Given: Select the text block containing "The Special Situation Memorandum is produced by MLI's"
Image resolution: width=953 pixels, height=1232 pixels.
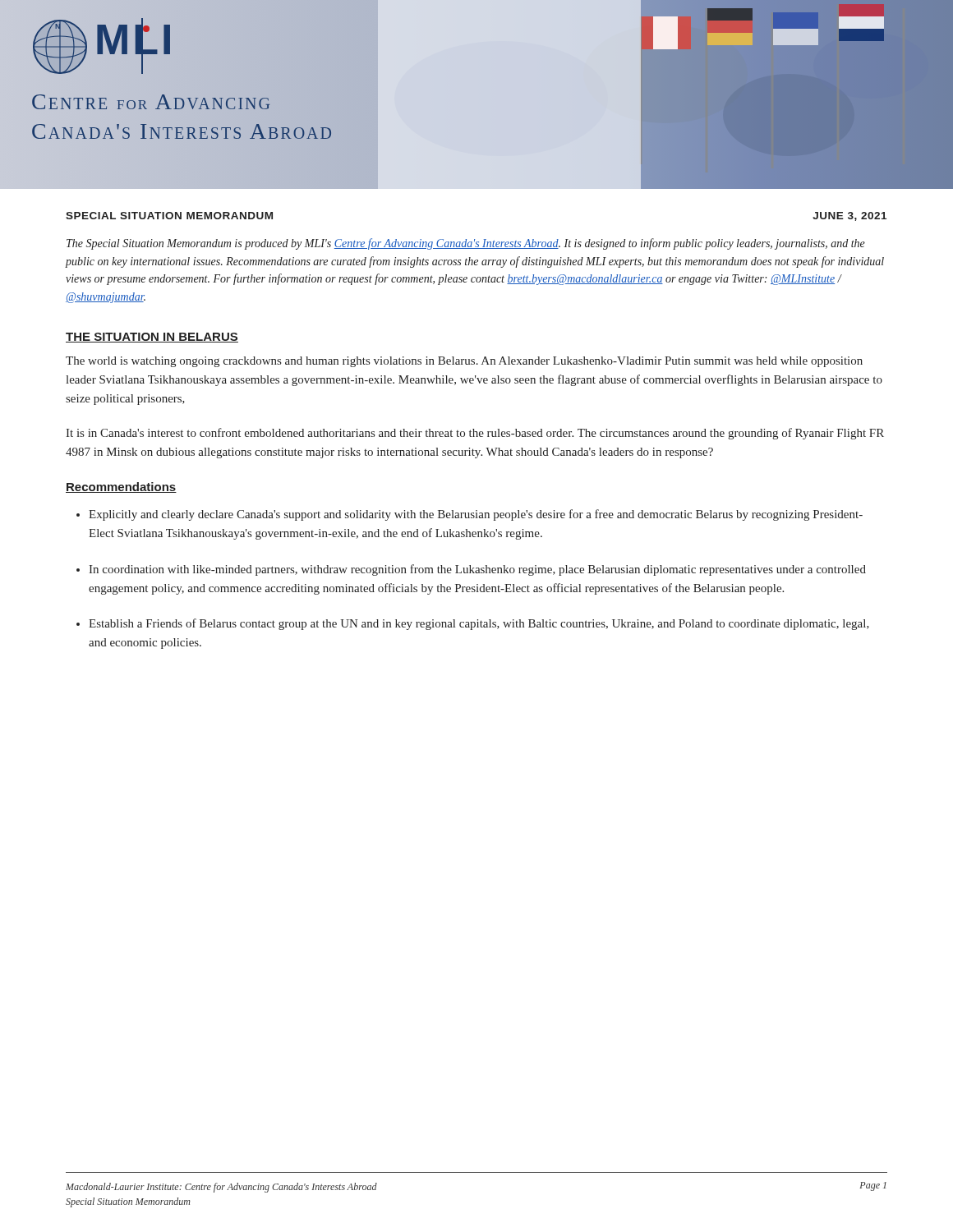Looking at the screenshot, I should click(x=475, y=270).
